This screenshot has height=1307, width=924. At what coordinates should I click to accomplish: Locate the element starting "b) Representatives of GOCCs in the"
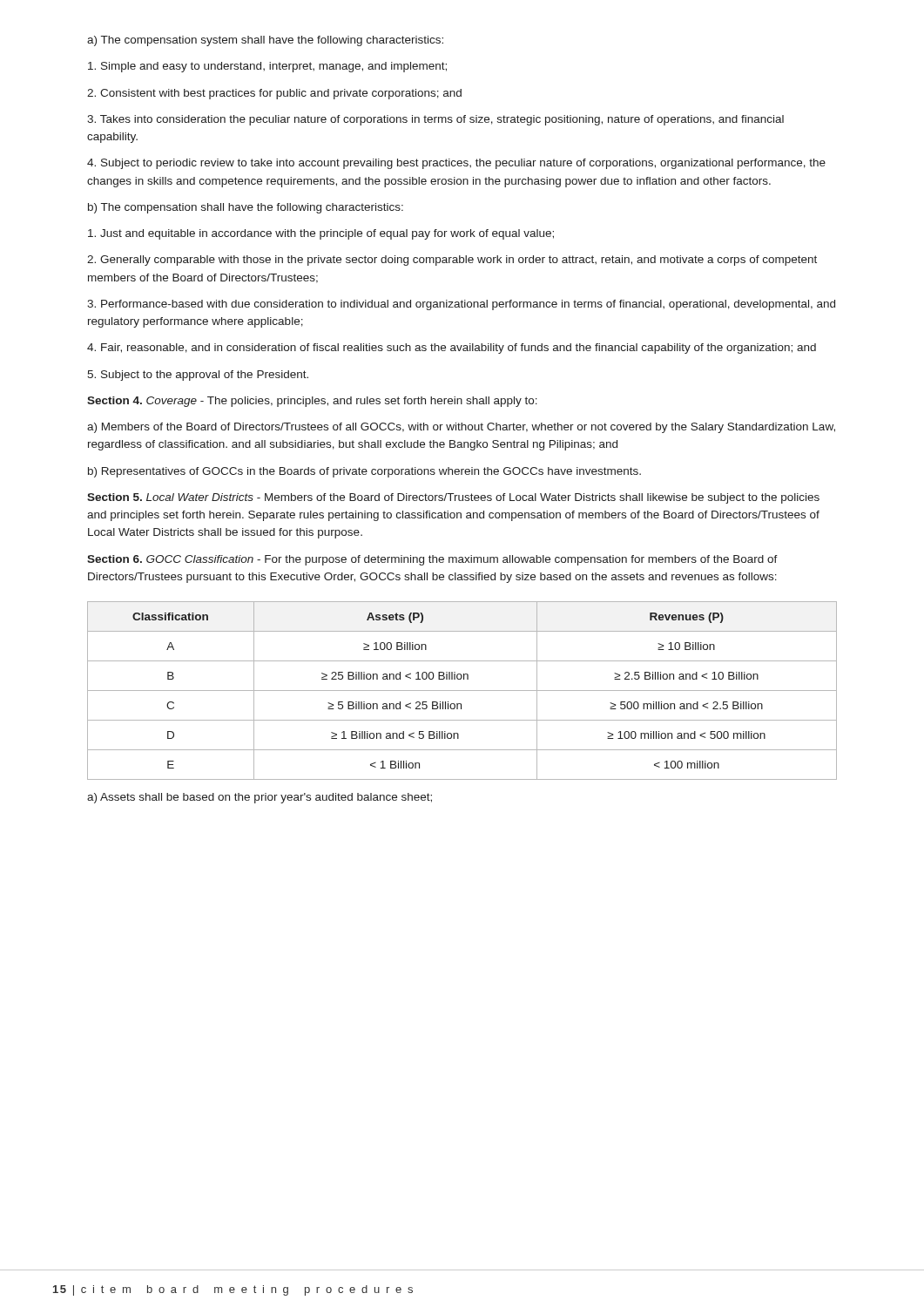(x=365, y=471)
